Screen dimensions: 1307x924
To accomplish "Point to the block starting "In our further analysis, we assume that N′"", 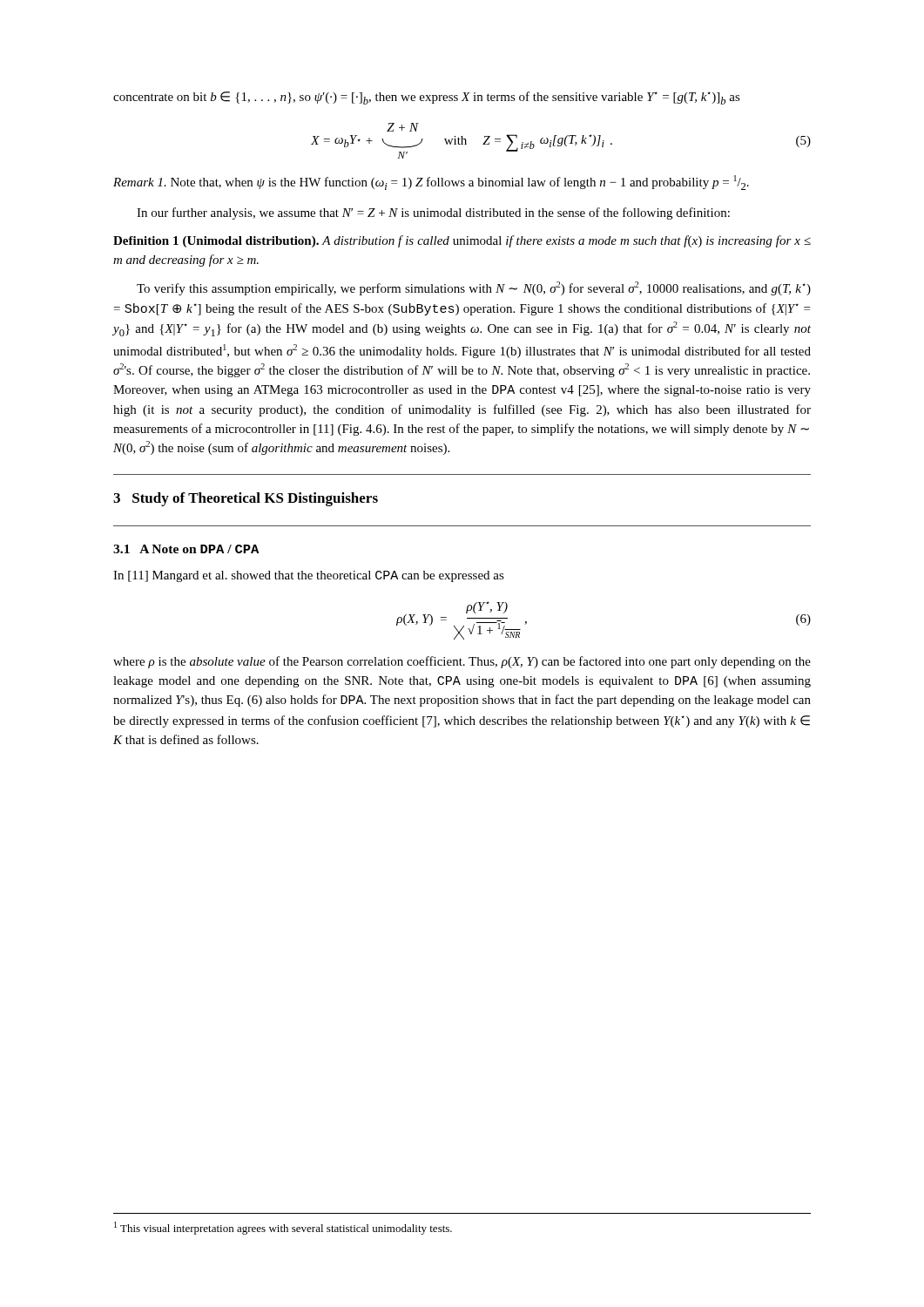I will [x=462, y=213].
